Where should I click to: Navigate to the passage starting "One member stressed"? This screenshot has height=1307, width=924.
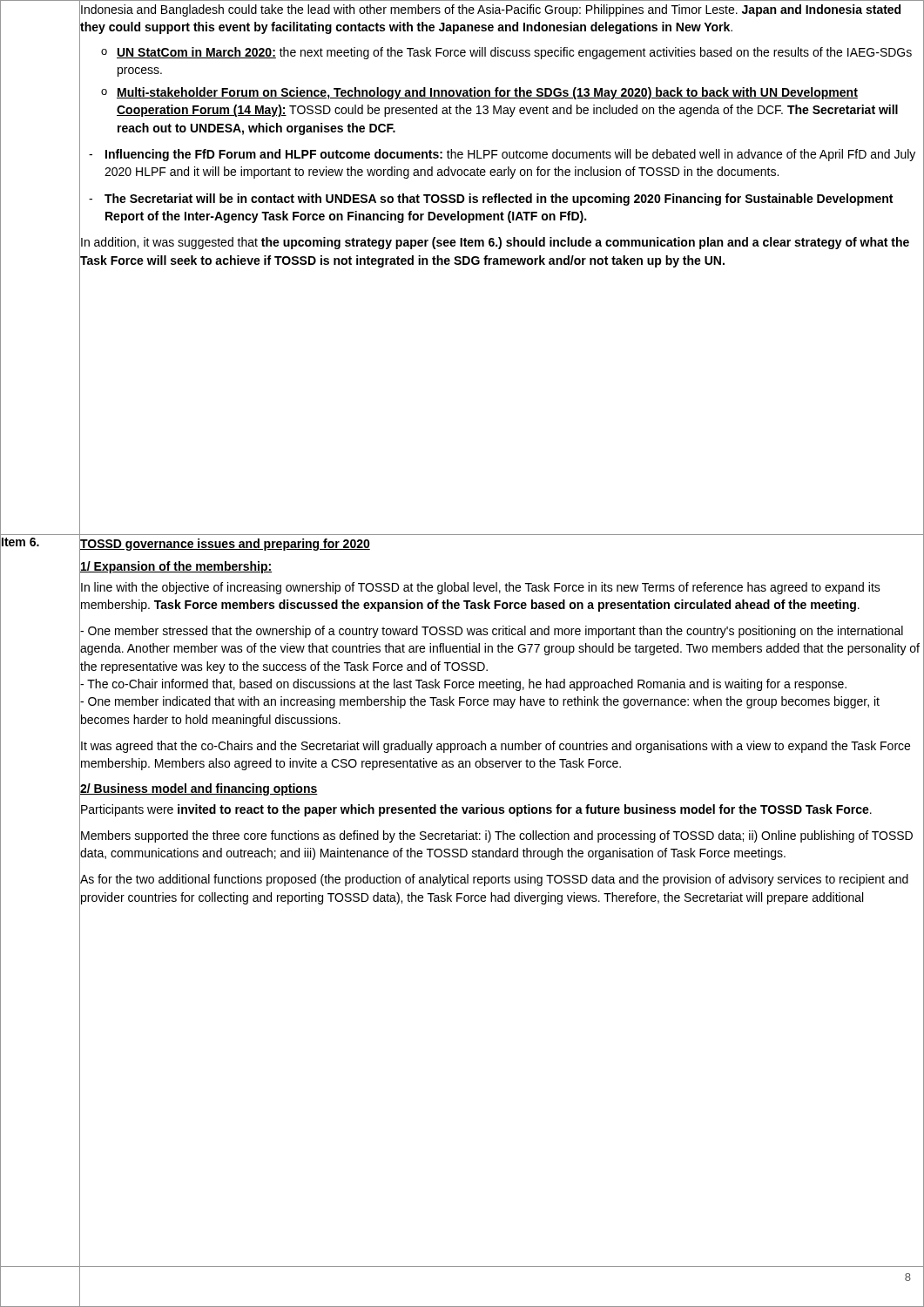pyautogui.click(x=502, y=675)
